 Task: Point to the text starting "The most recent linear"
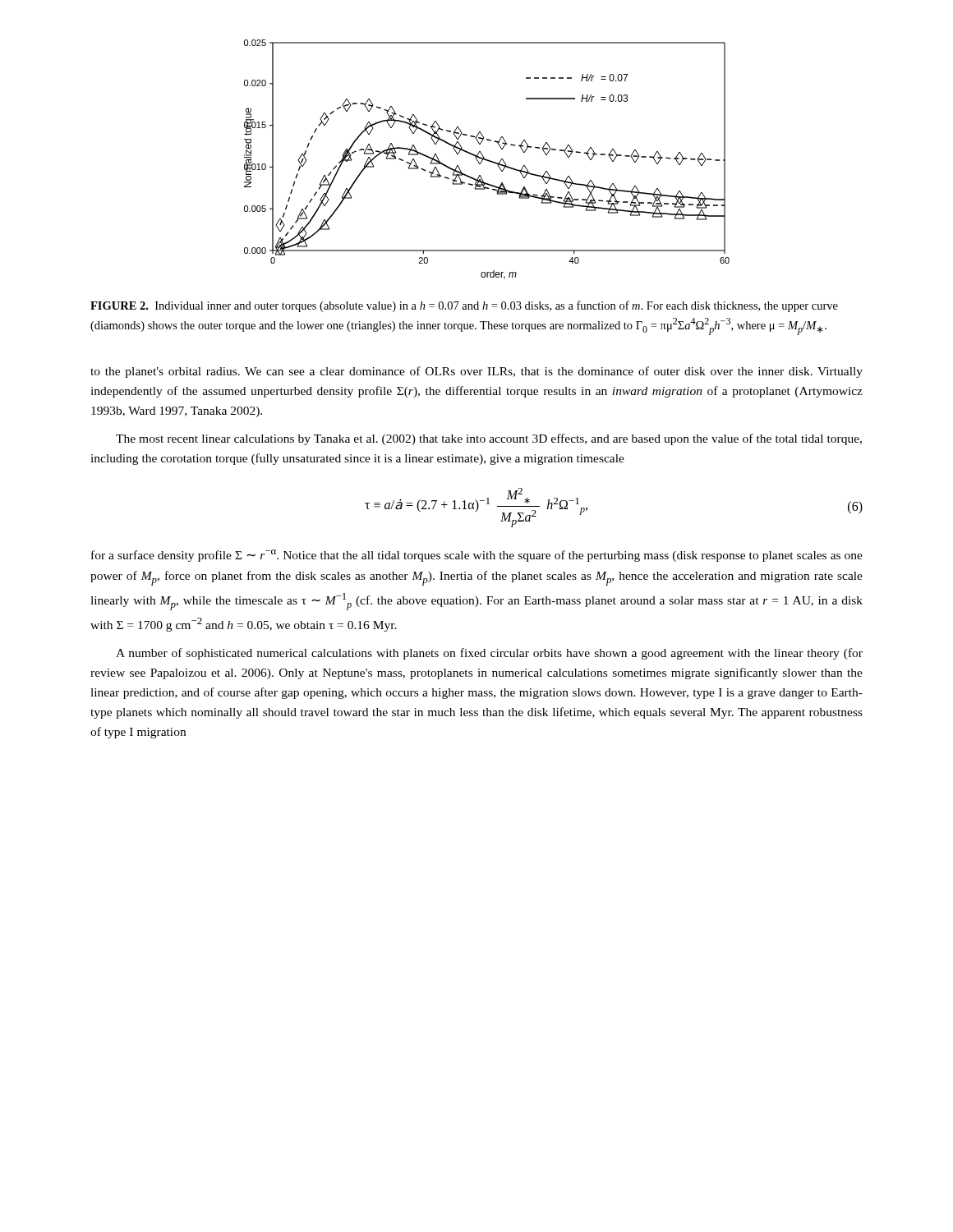(x=476, y=449)
